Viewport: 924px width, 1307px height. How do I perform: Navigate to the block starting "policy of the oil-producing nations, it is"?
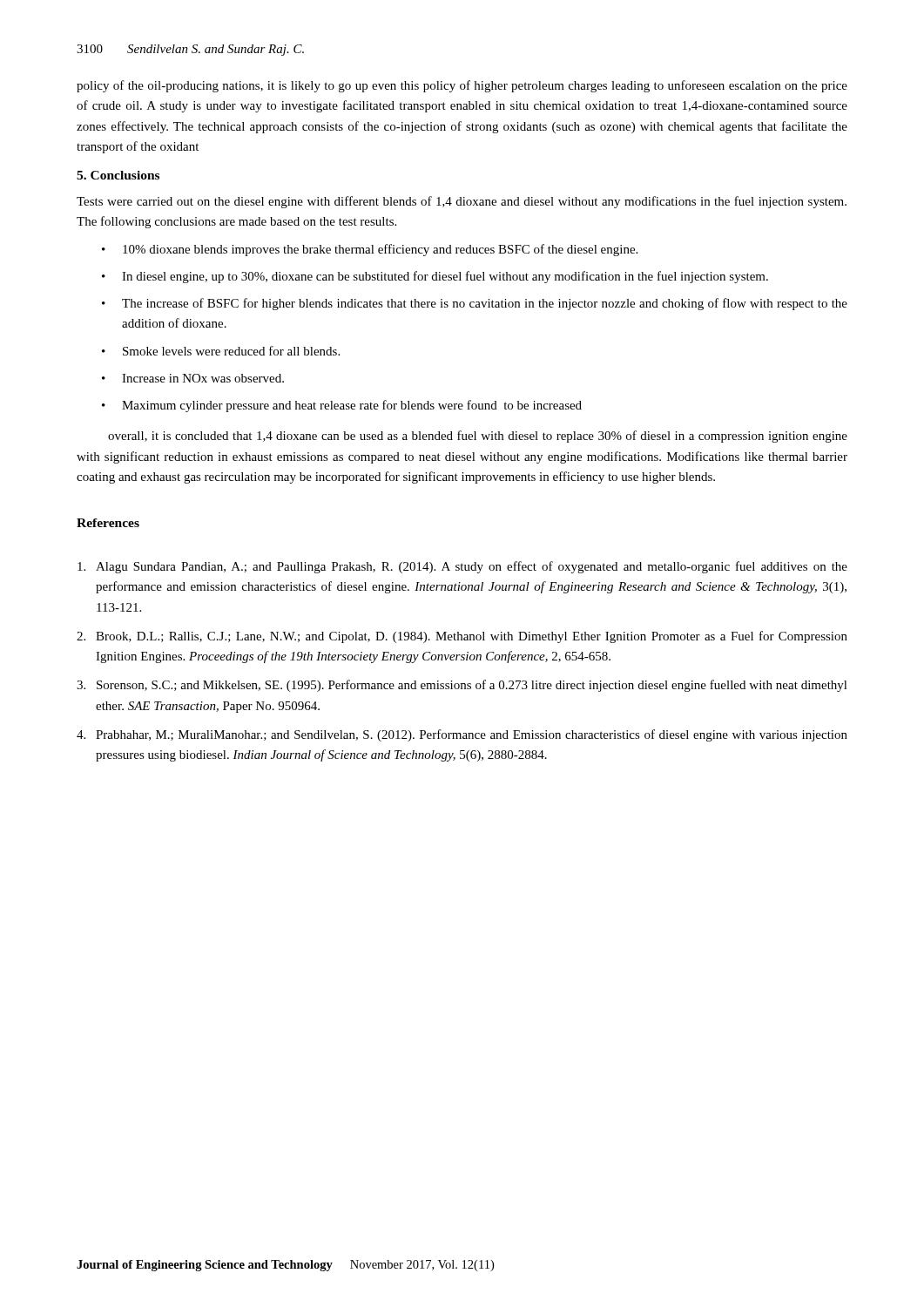click(x=462, y=116)
